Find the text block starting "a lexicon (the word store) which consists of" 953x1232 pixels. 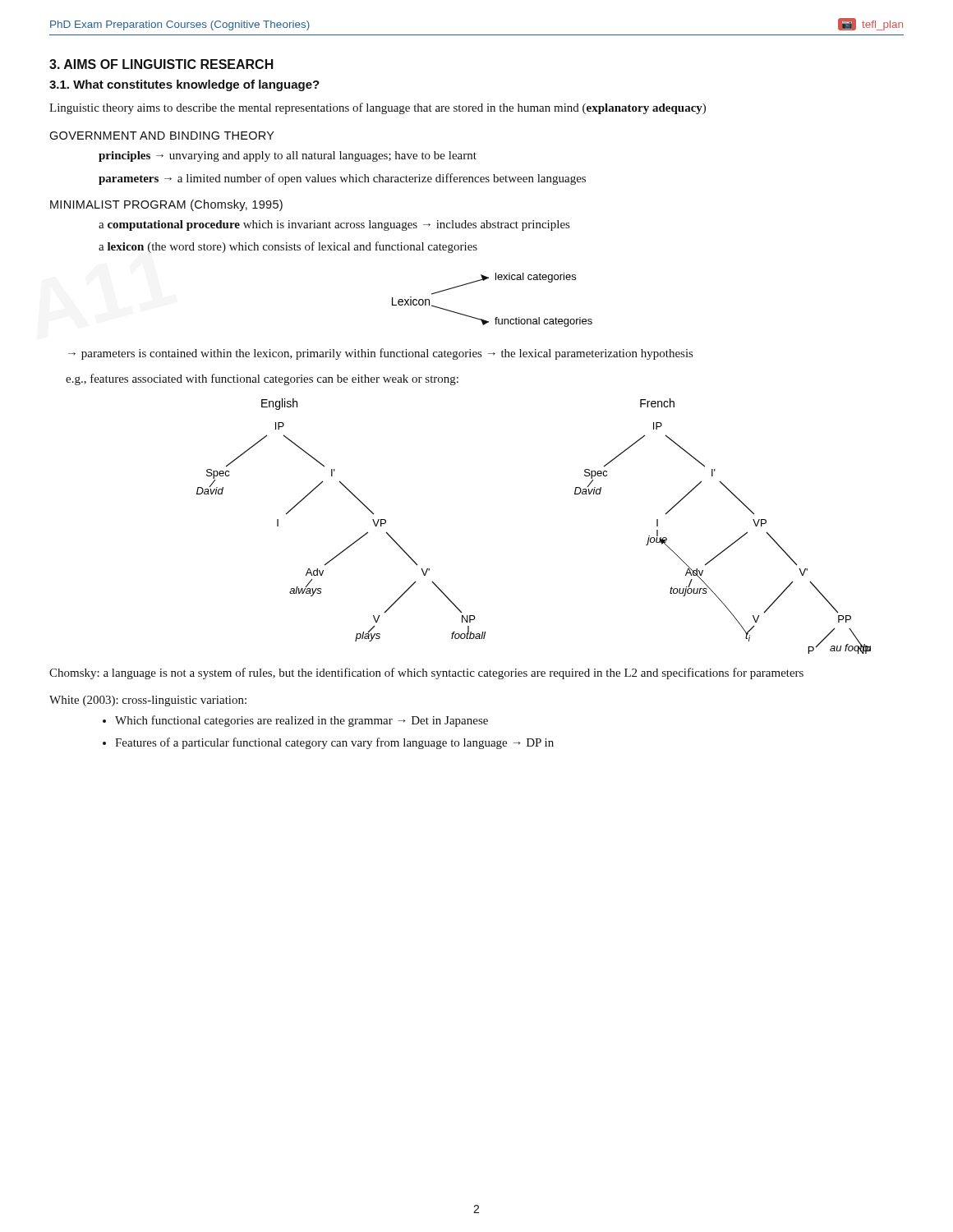[x=288, y=246]
